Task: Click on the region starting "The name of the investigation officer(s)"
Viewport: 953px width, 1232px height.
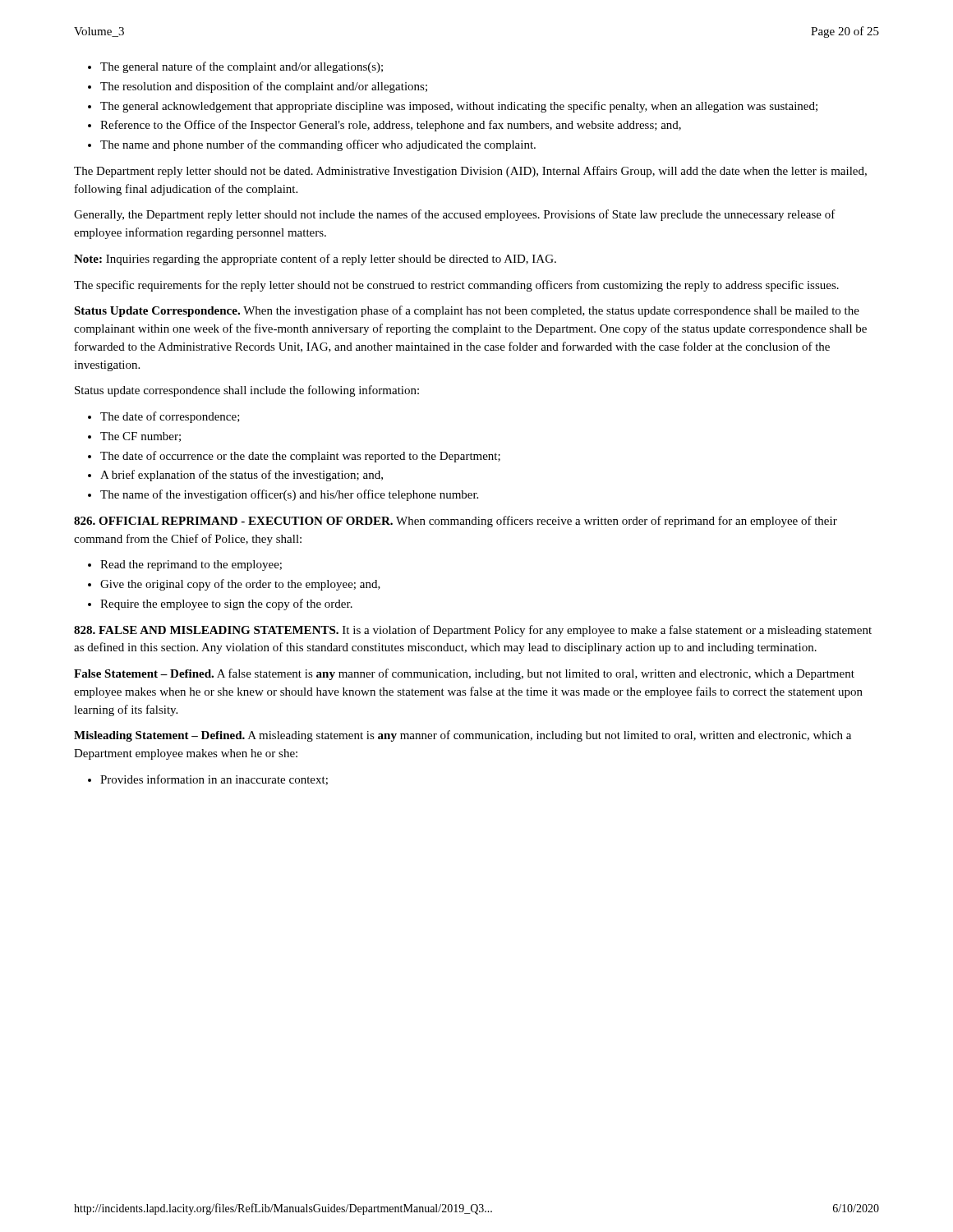Action: (289, 495)
